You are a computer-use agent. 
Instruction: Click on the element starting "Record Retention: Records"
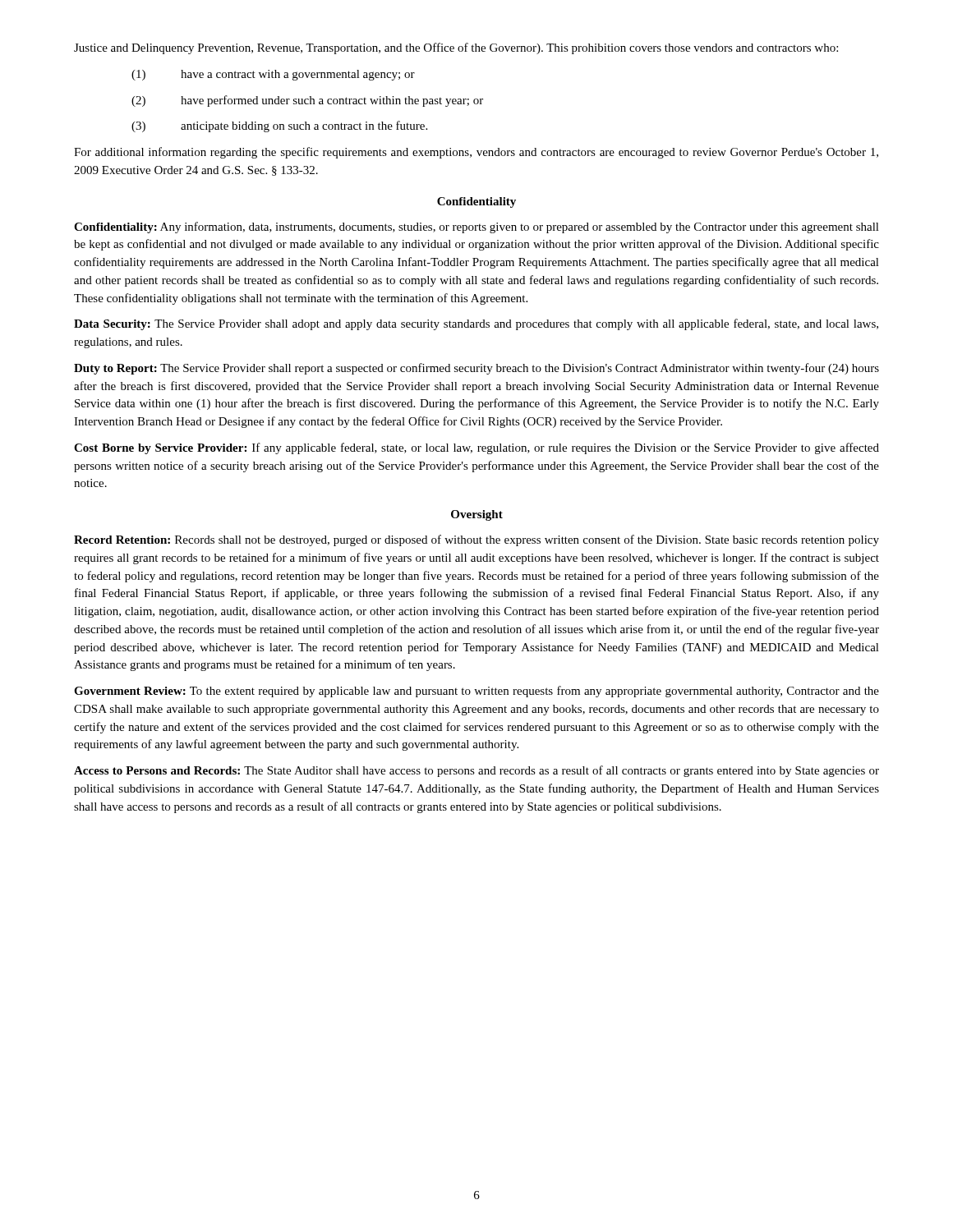pos(476,603)
